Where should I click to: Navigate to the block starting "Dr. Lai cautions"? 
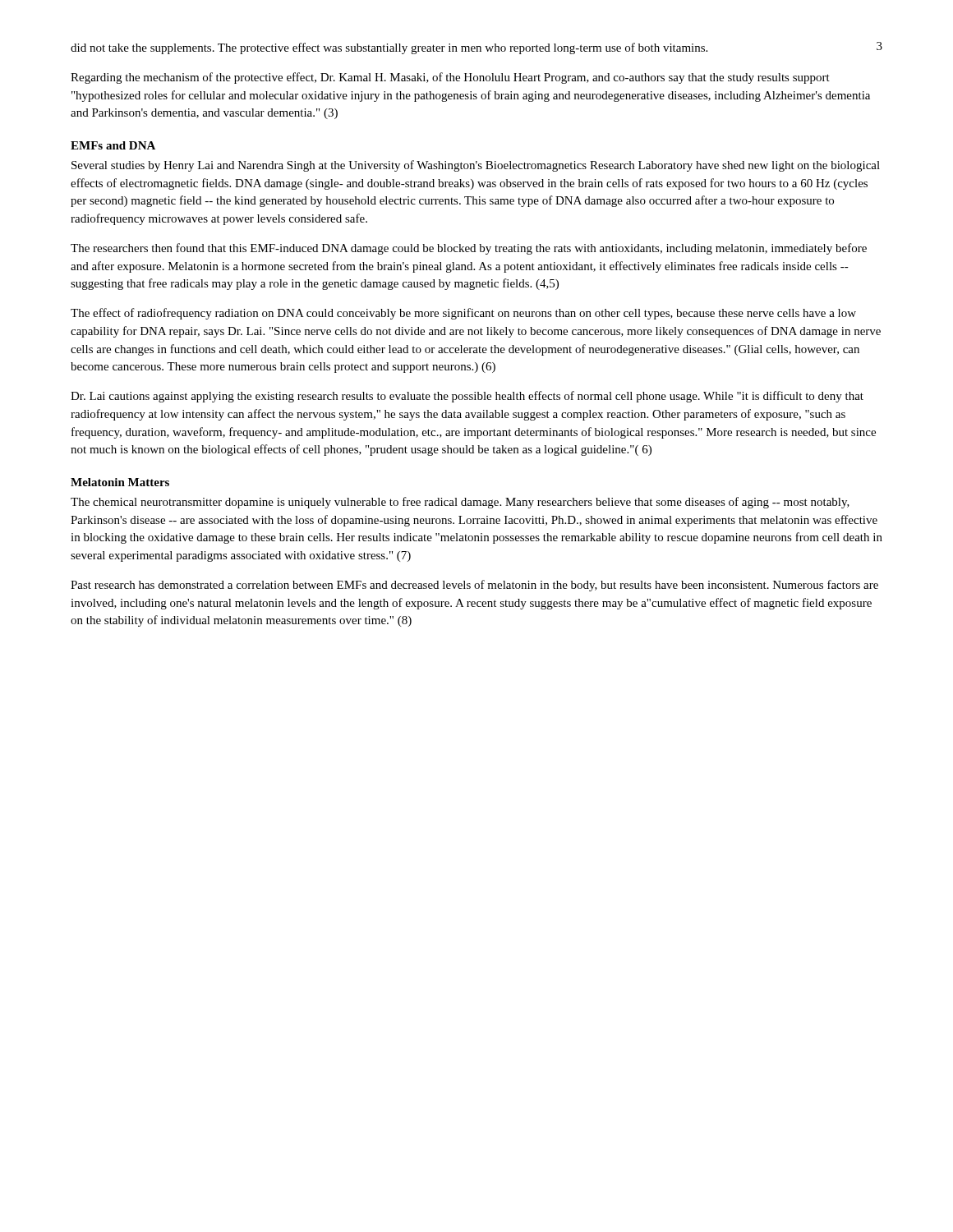click(x=473, y=423)
